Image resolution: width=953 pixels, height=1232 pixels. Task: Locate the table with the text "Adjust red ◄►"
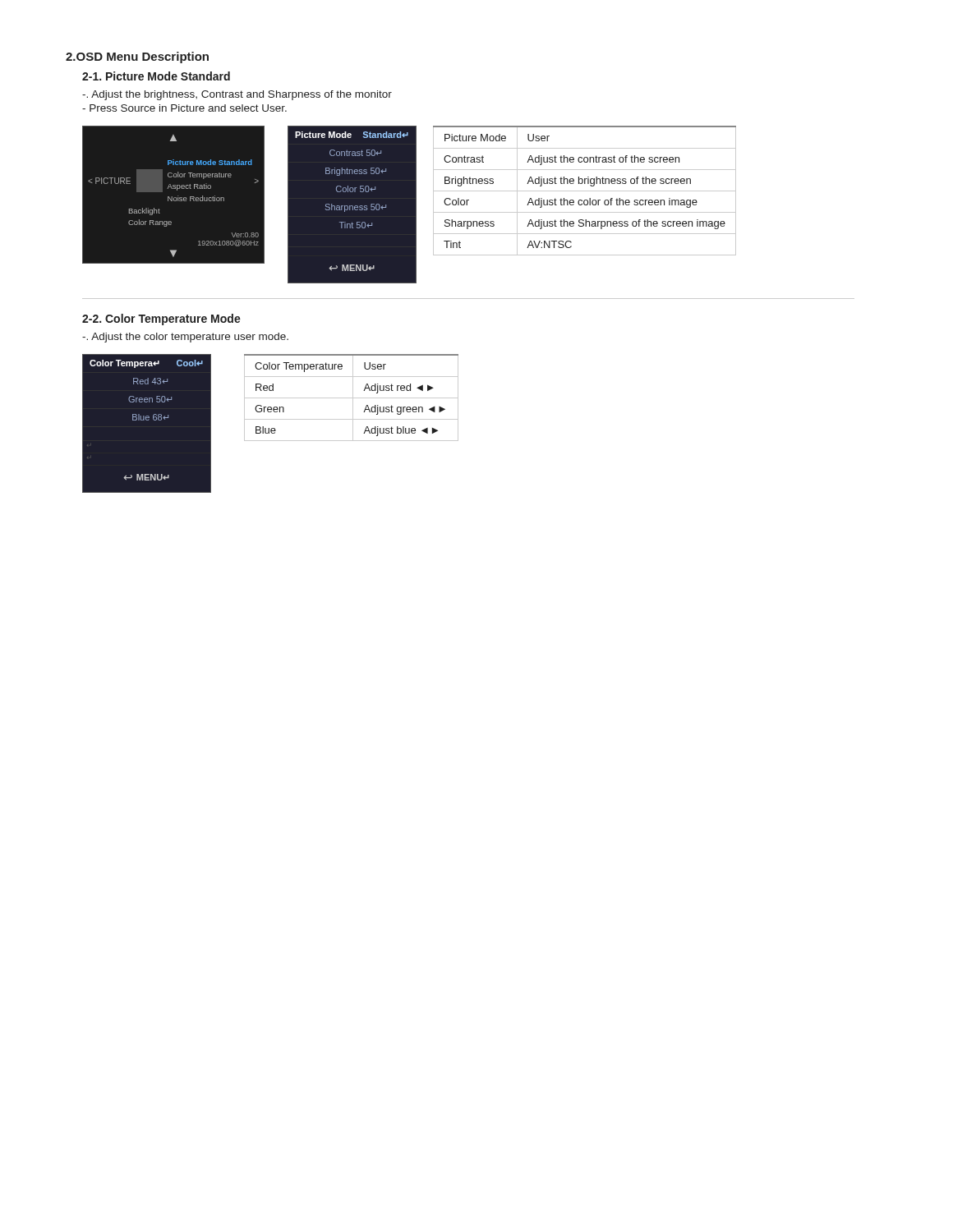(x=351, y=398)
